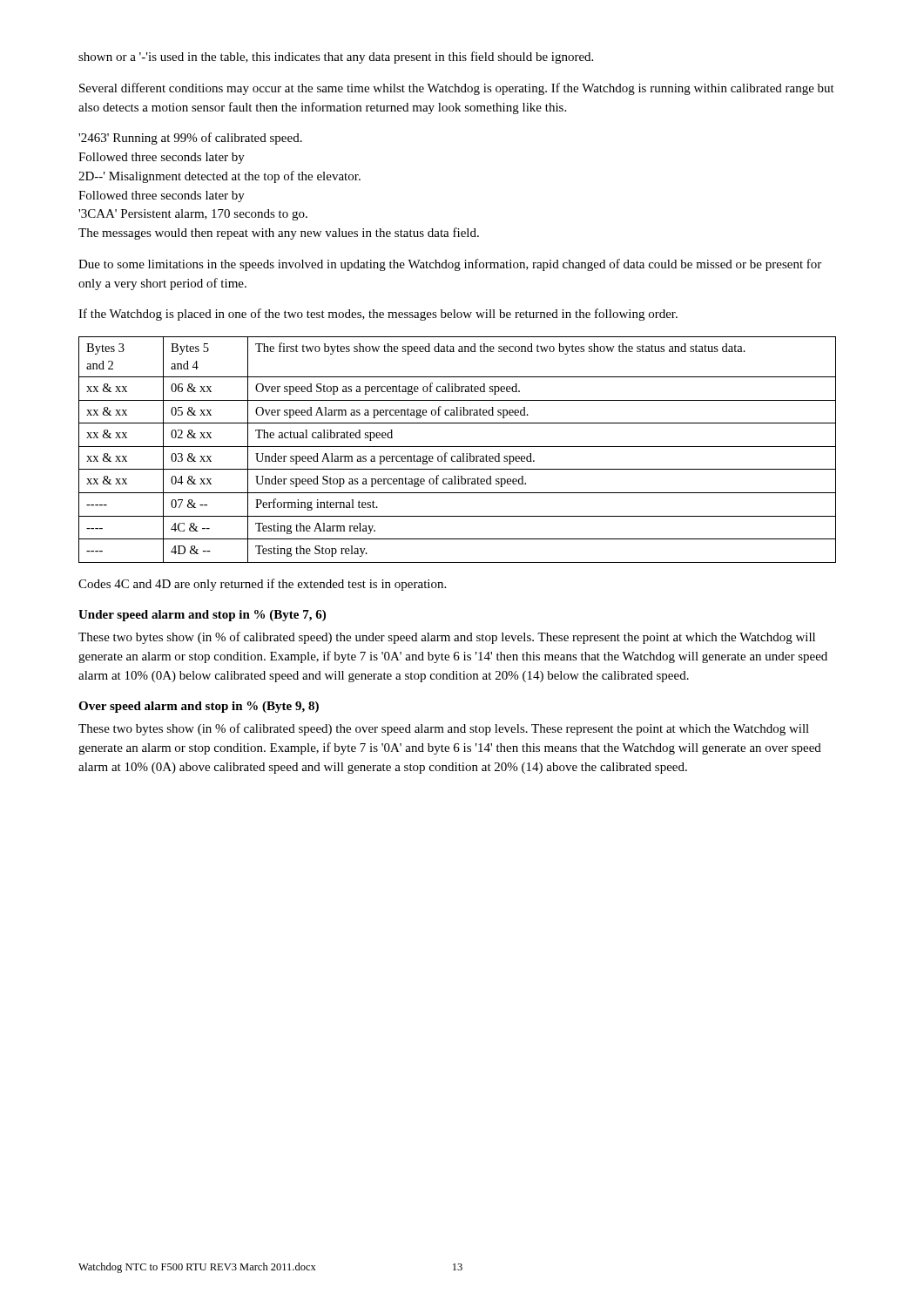Find the region starting "The messages would"

coord(279,233)
